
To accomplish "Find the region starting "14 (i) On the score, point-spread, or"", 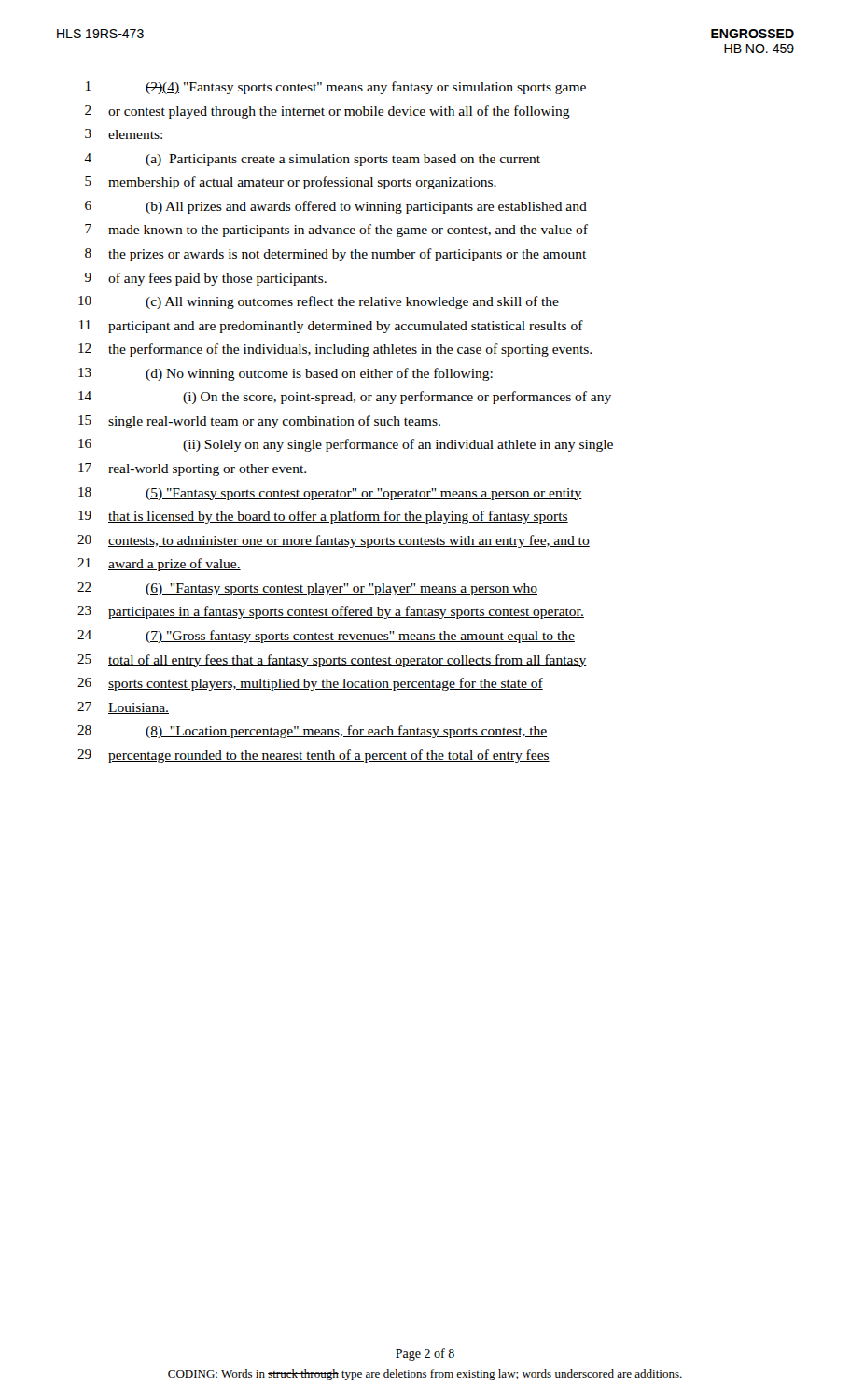I will pyautogui.click(x=425, y=397).
